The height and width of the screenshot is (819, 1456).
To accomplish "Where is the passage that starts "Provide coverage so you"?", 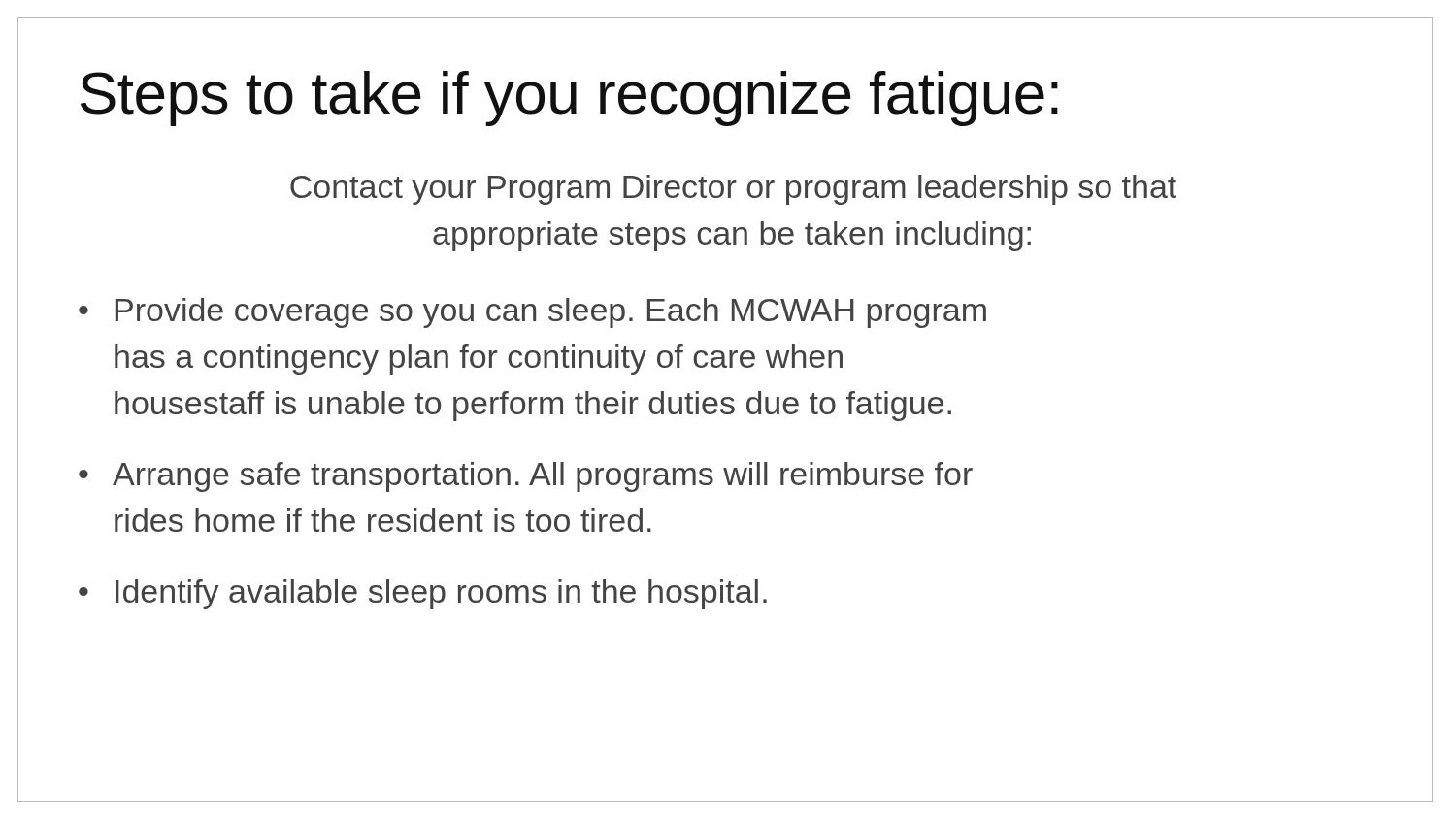I will pos(550,356).
